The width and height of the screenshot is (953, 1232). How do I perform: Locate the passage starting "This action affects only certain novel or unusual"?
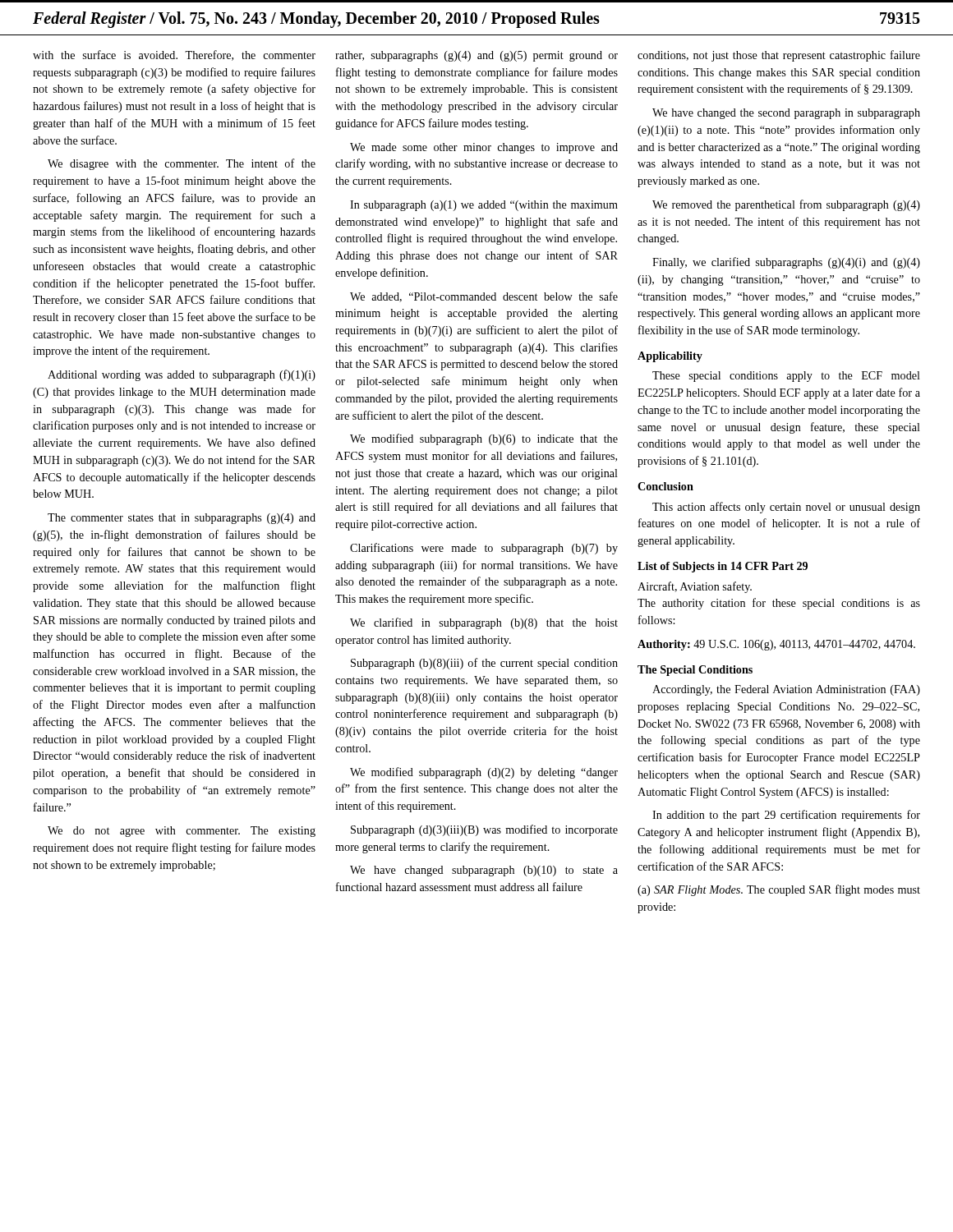[779, 524]
